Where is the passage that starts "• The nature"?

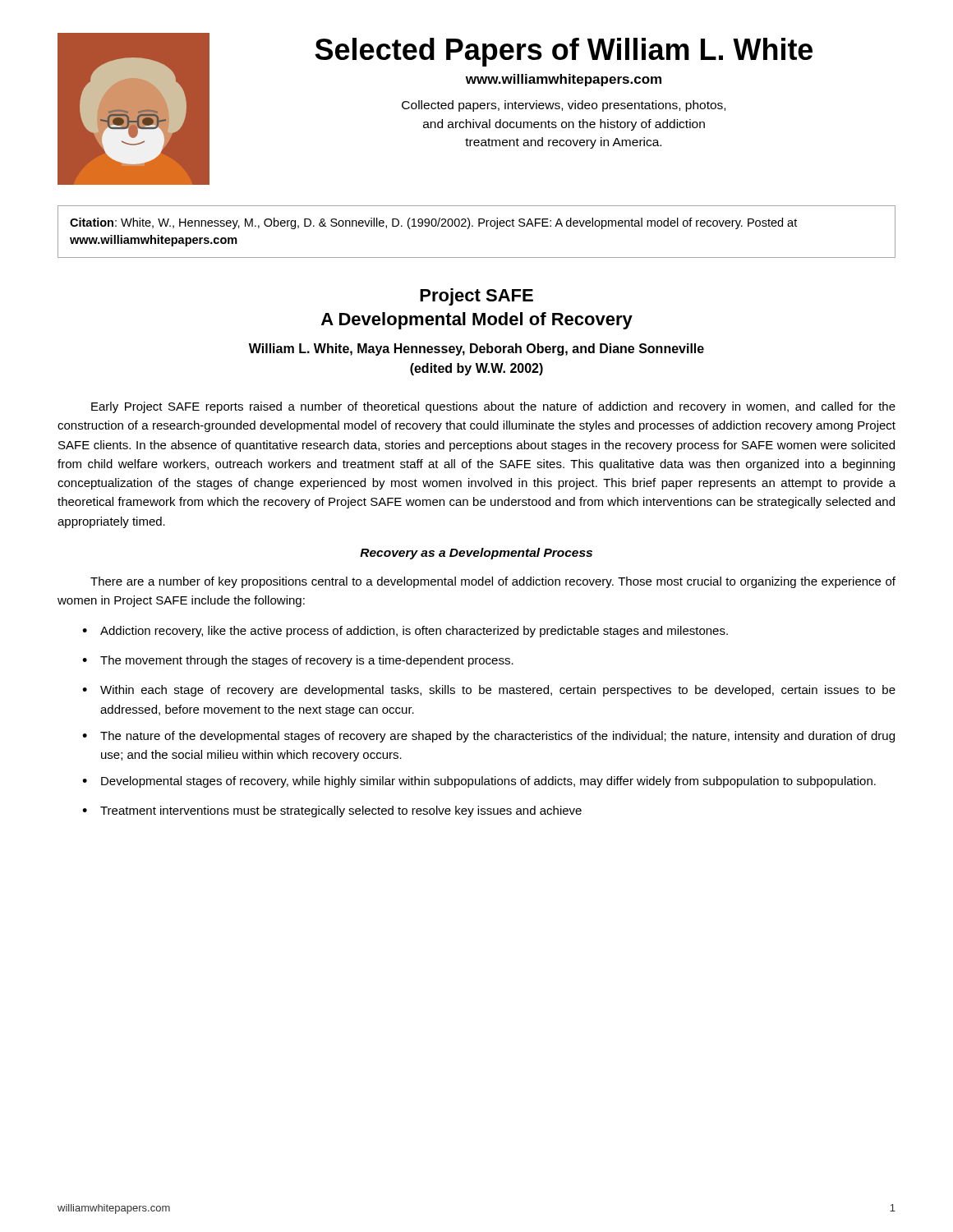tap(489, 745)
